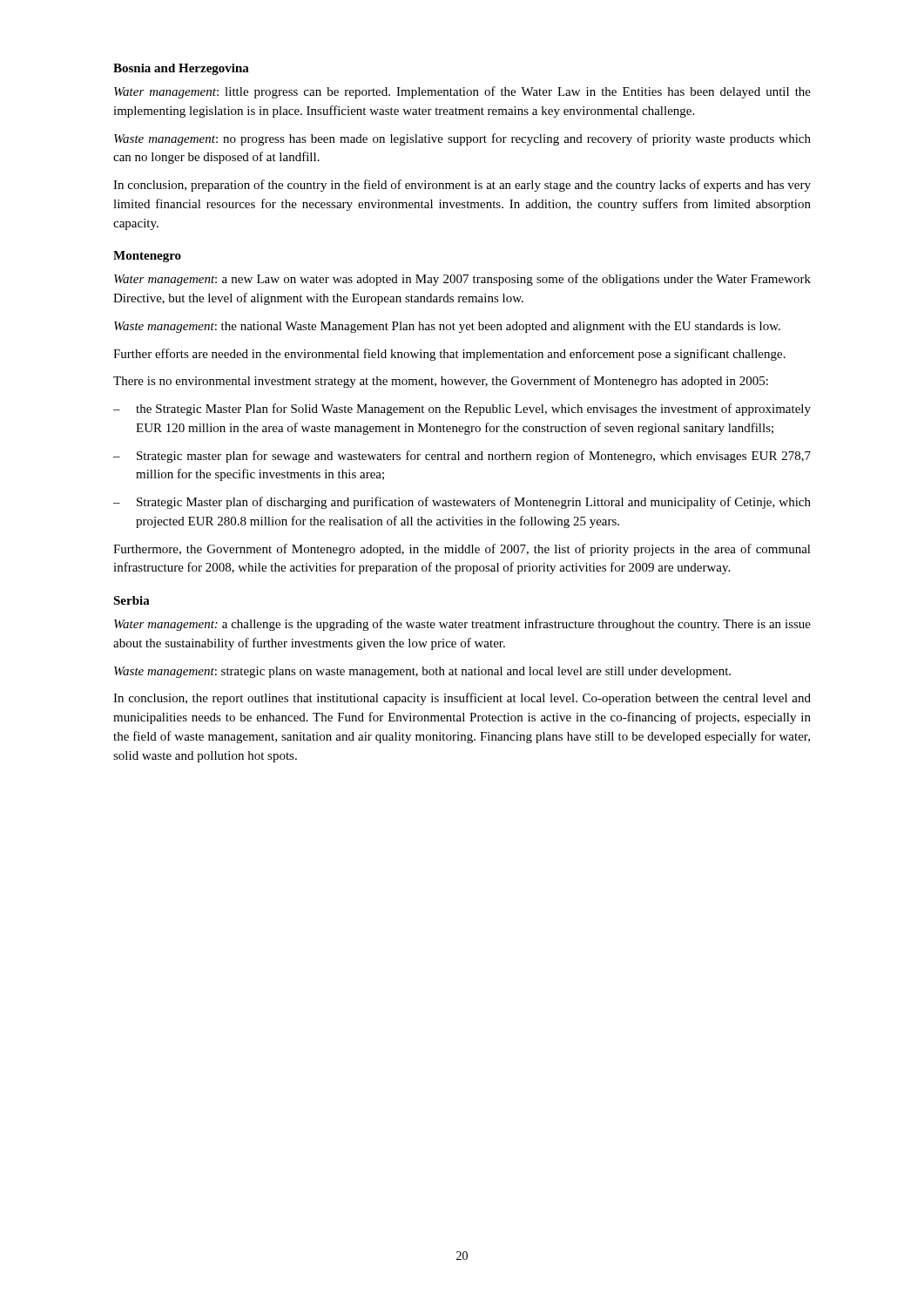Viewport: 924px width, 1307px height.
Task: Where is the passage that starts "Furthermore, the Government of"?
Action: click(x=462, y=559)
